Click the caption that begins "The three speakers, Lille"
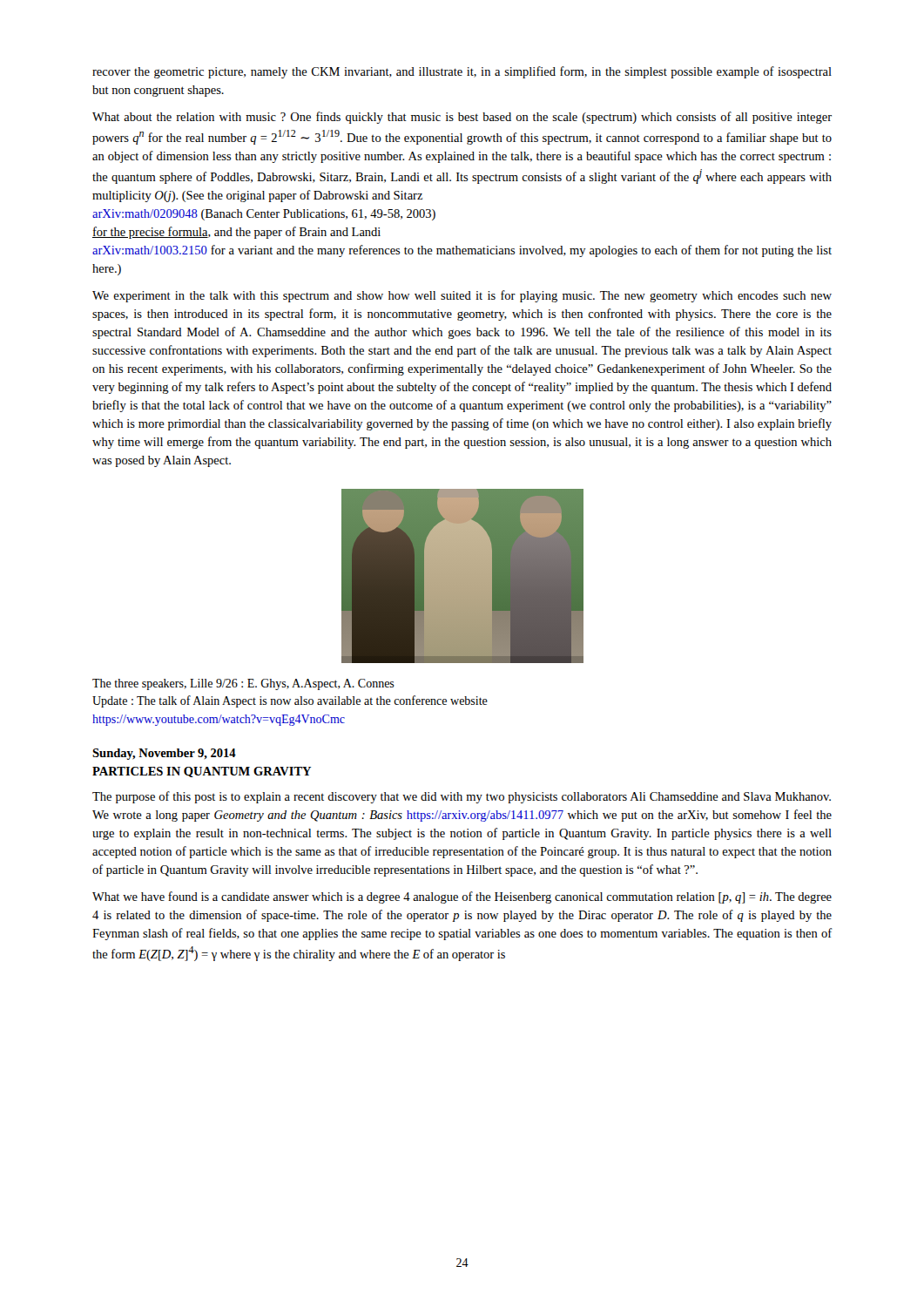924x1307 pixels. click(x=462, y=702)
